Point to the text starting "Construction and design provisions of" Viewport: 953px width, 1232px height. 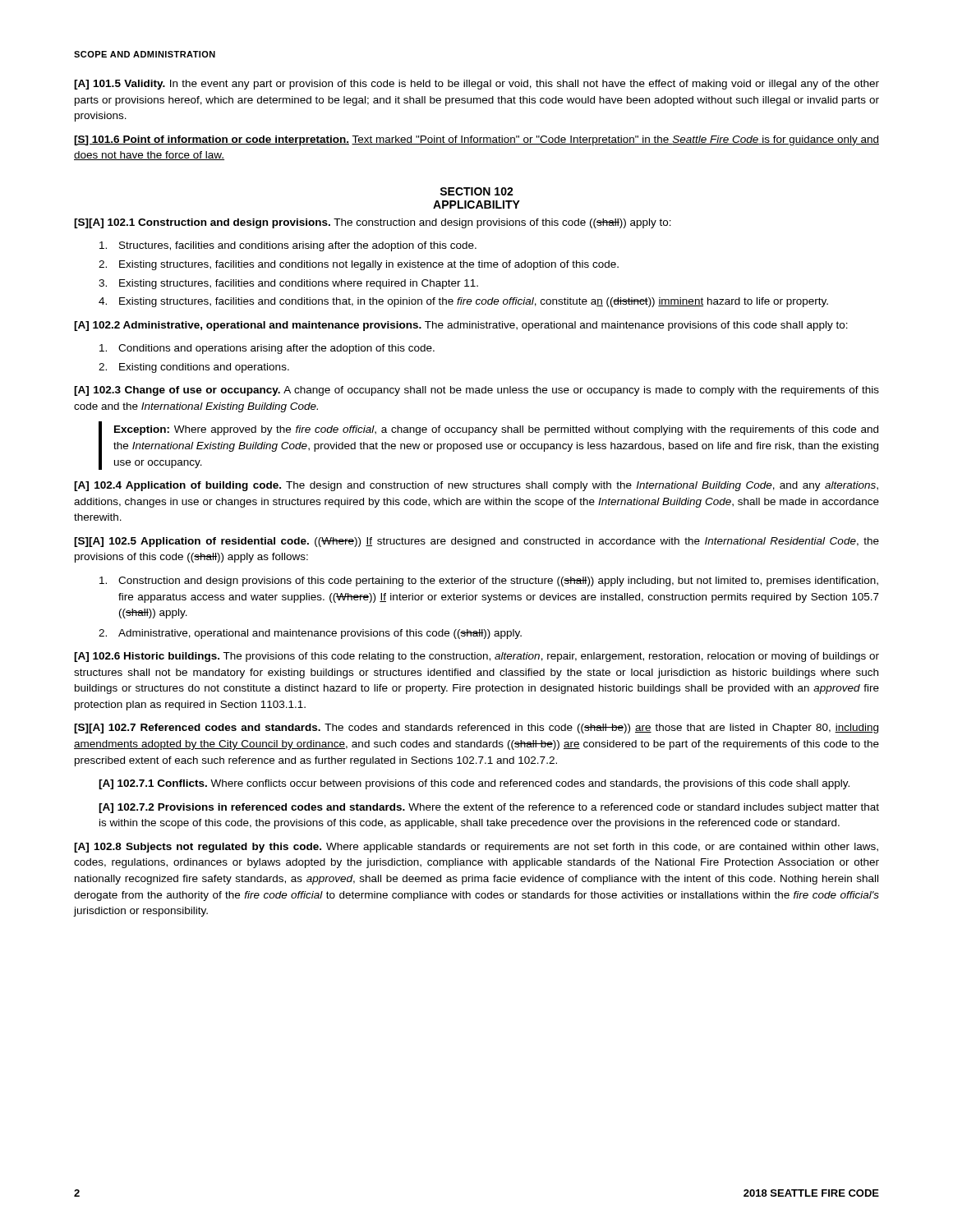489,597
